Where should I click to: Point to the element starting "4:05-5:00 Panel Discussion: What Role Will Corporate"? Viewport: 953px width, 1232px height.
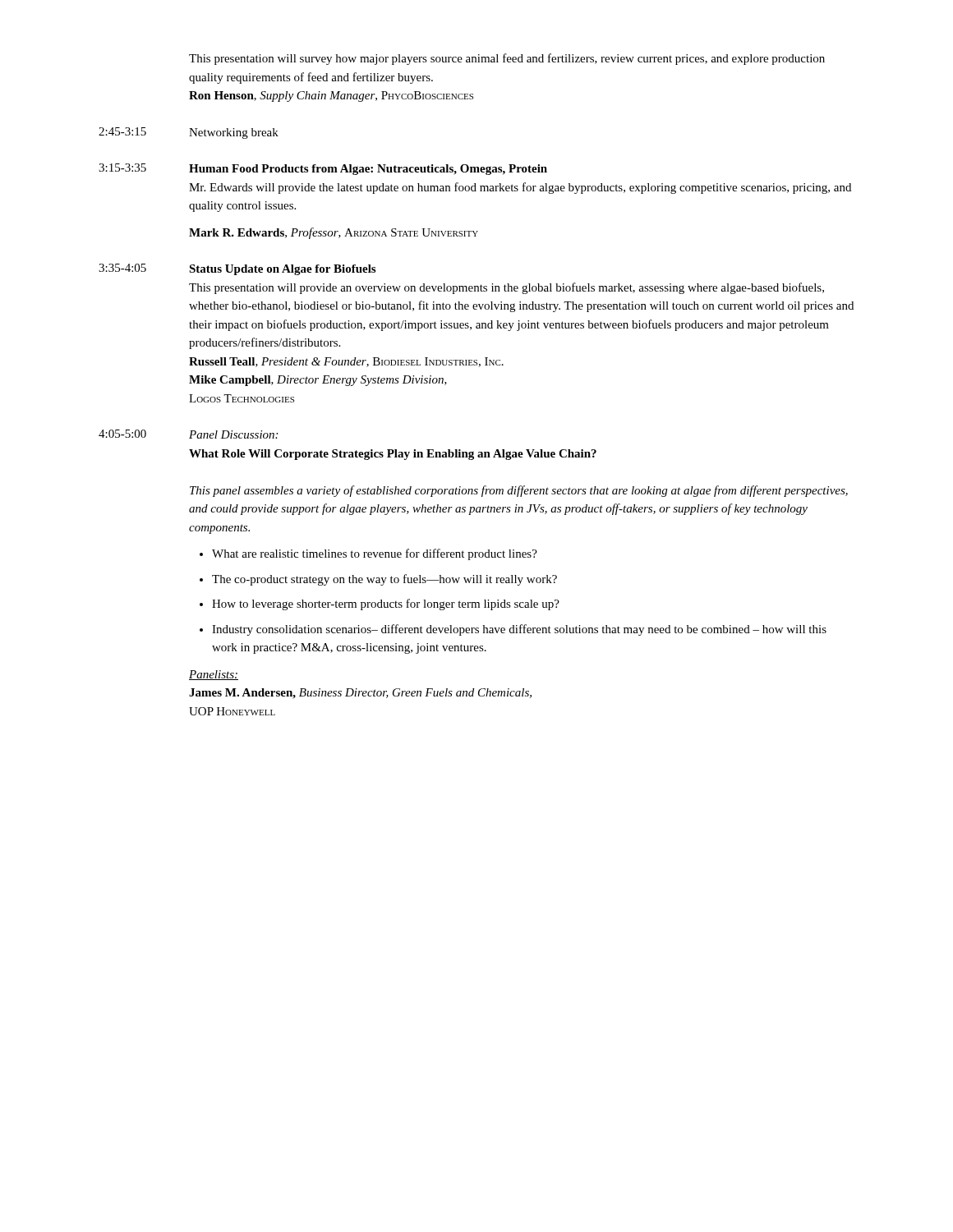[x=476, y=573]
